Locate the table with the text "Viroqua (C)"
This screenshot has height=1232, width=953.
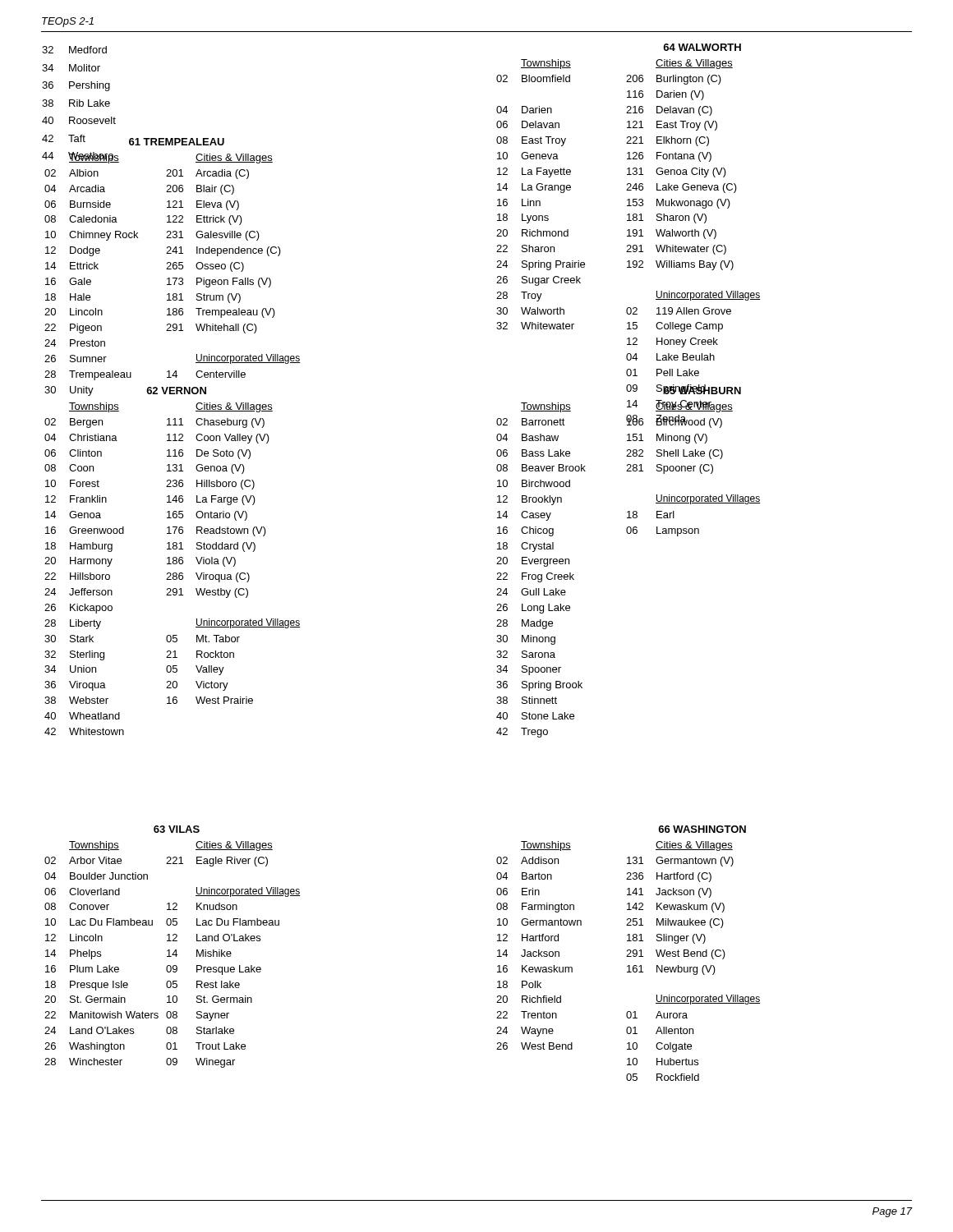coord(186,569)
